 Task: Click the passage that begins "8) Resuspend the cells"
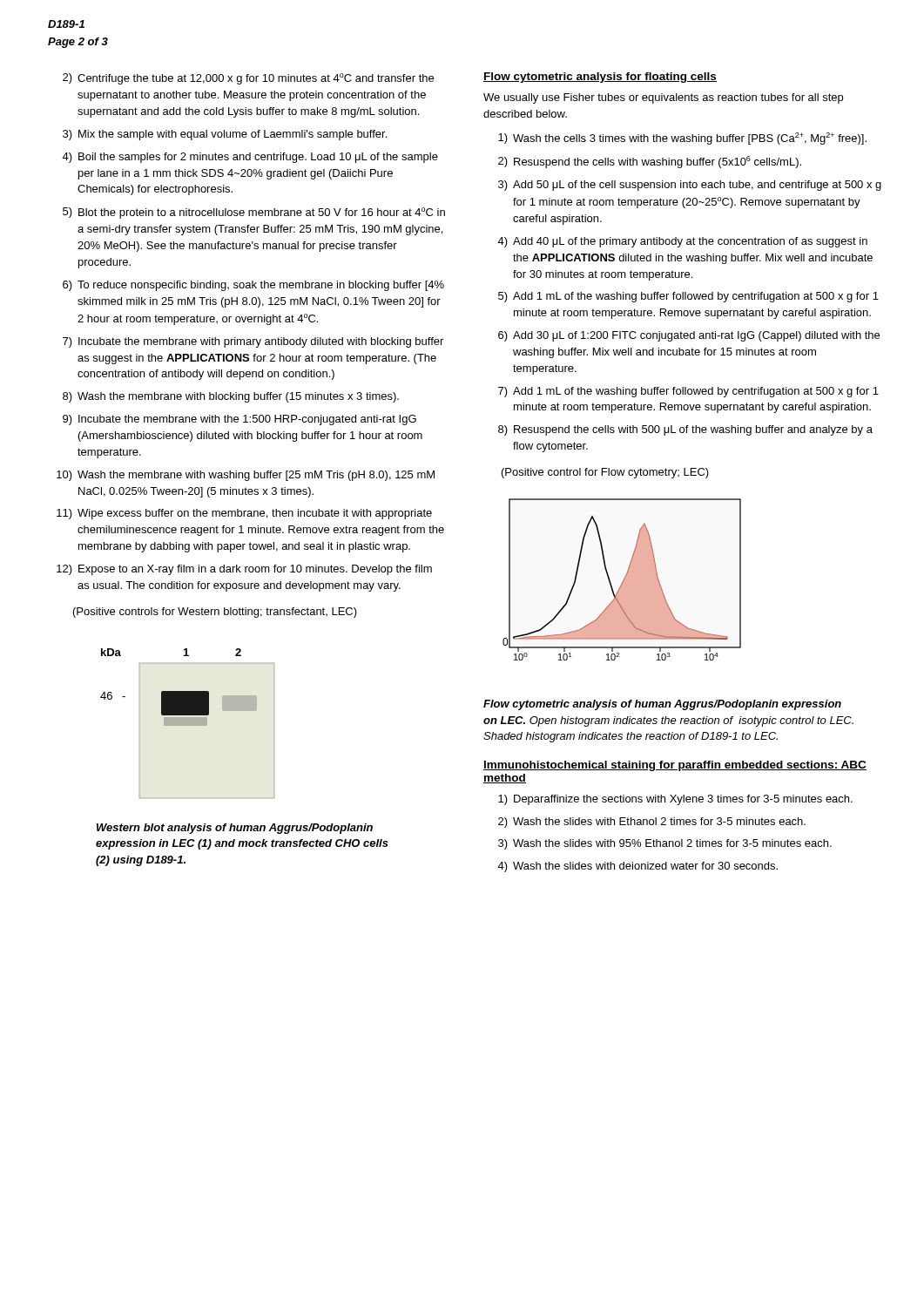pyautogui.click(x=683, y=438)
